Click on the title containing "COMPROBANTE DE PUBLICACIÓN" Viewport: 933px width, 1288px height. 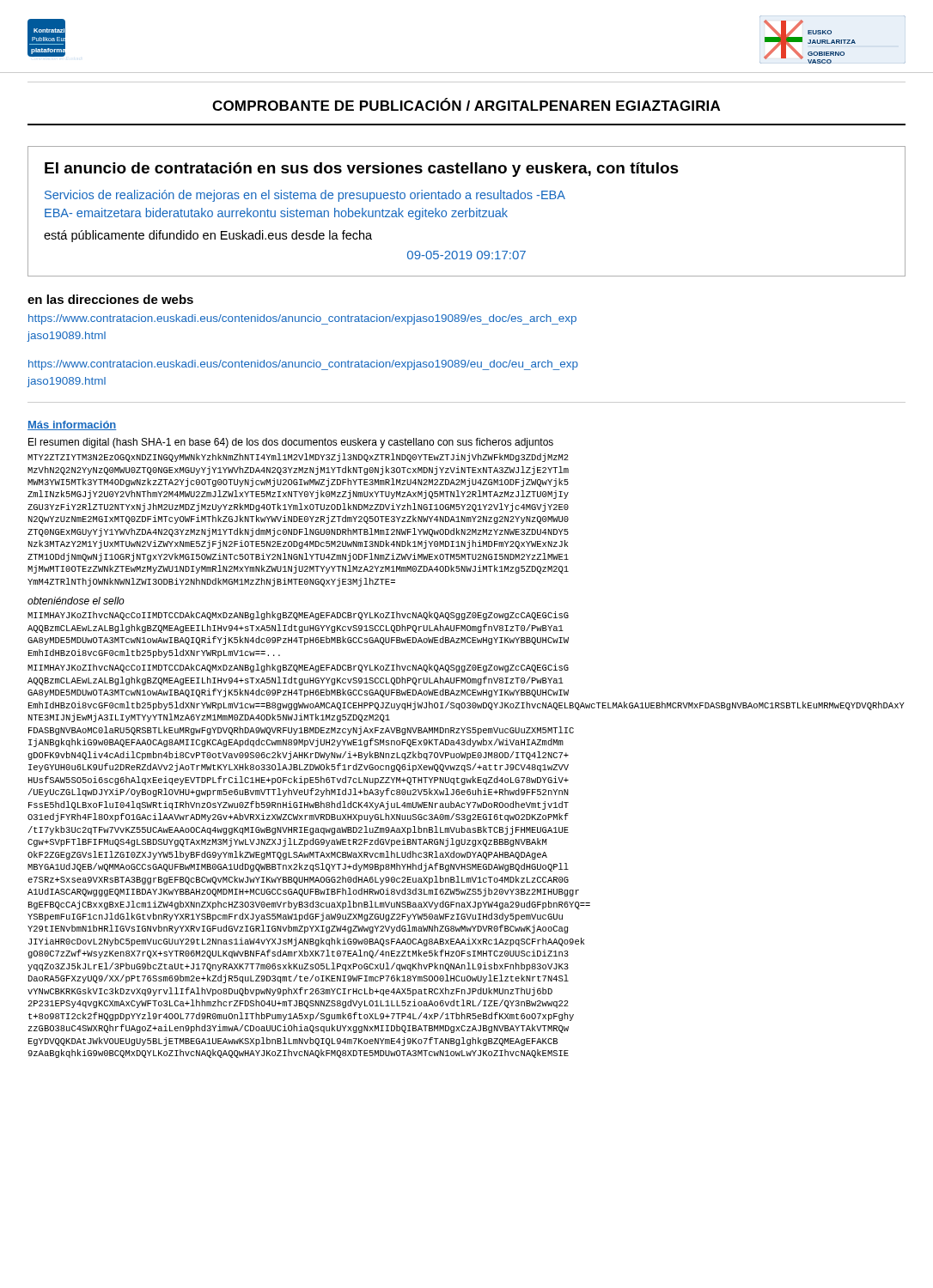pos(466,106)
